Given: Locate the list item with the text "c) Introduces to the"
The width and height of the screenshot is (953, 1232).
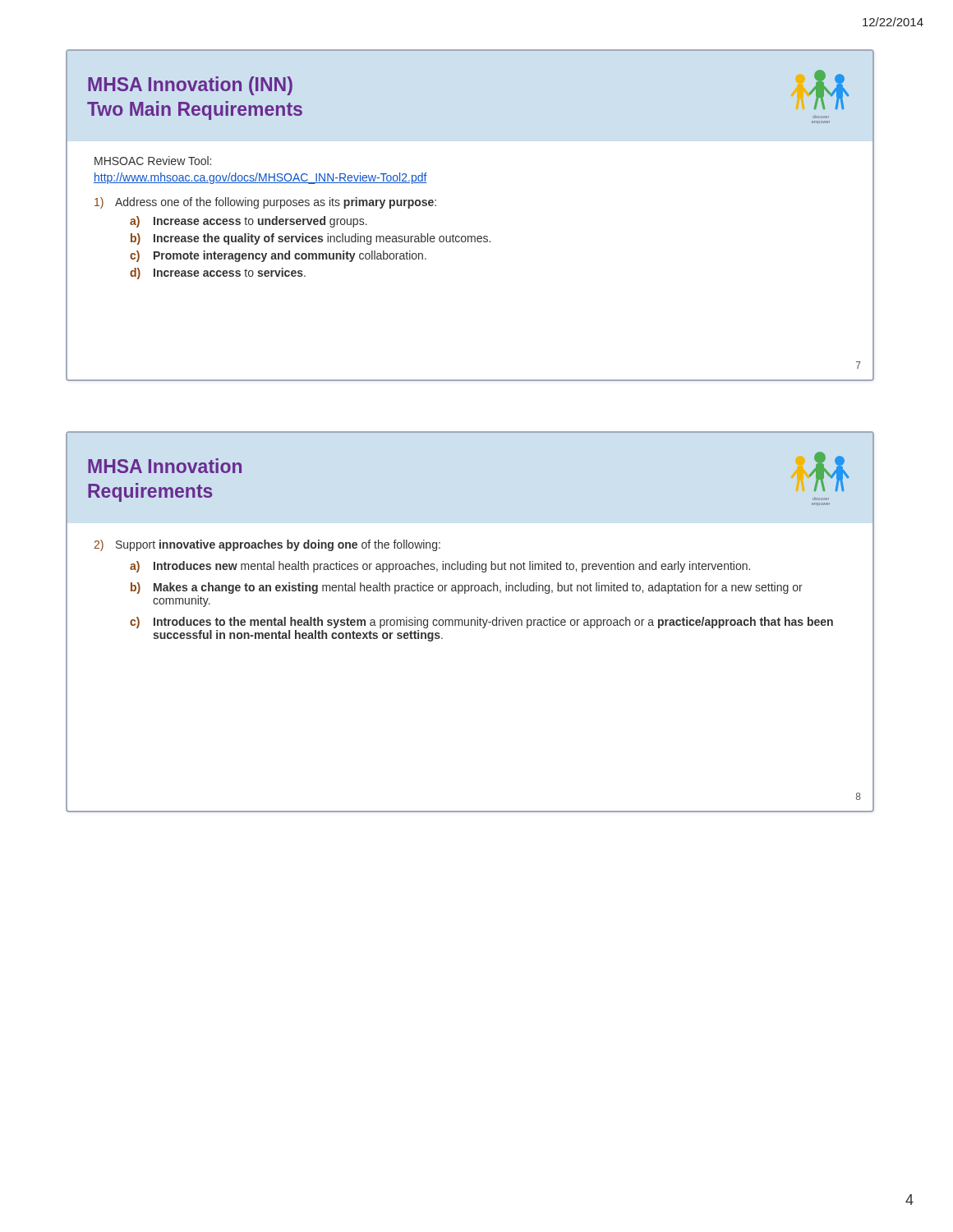Looking at the screenshot, I should tap(488, 628).
